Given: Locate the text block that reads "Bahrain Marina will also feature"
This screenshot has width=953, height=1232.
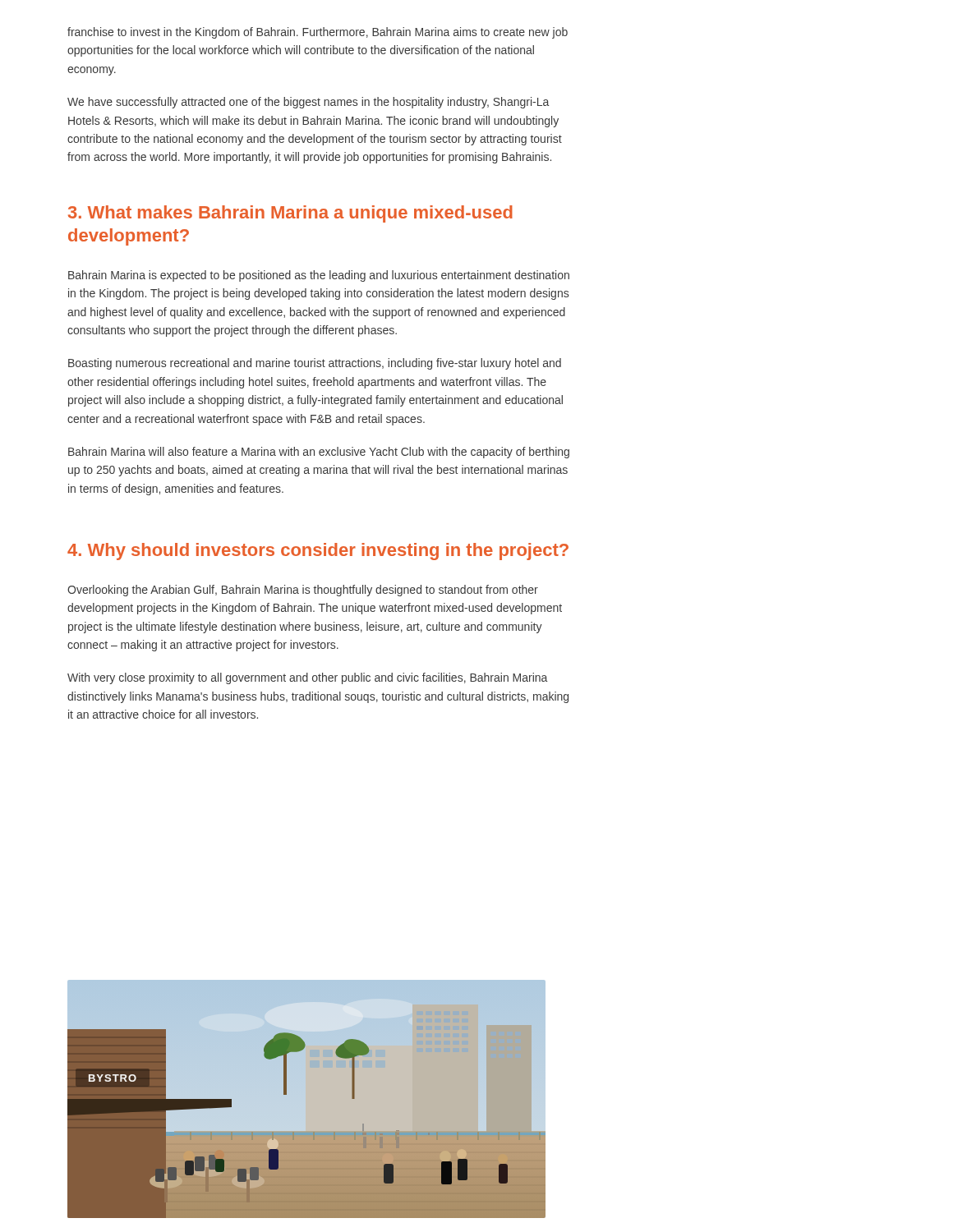Looking at the screenshot, I should tap(319, 470).
